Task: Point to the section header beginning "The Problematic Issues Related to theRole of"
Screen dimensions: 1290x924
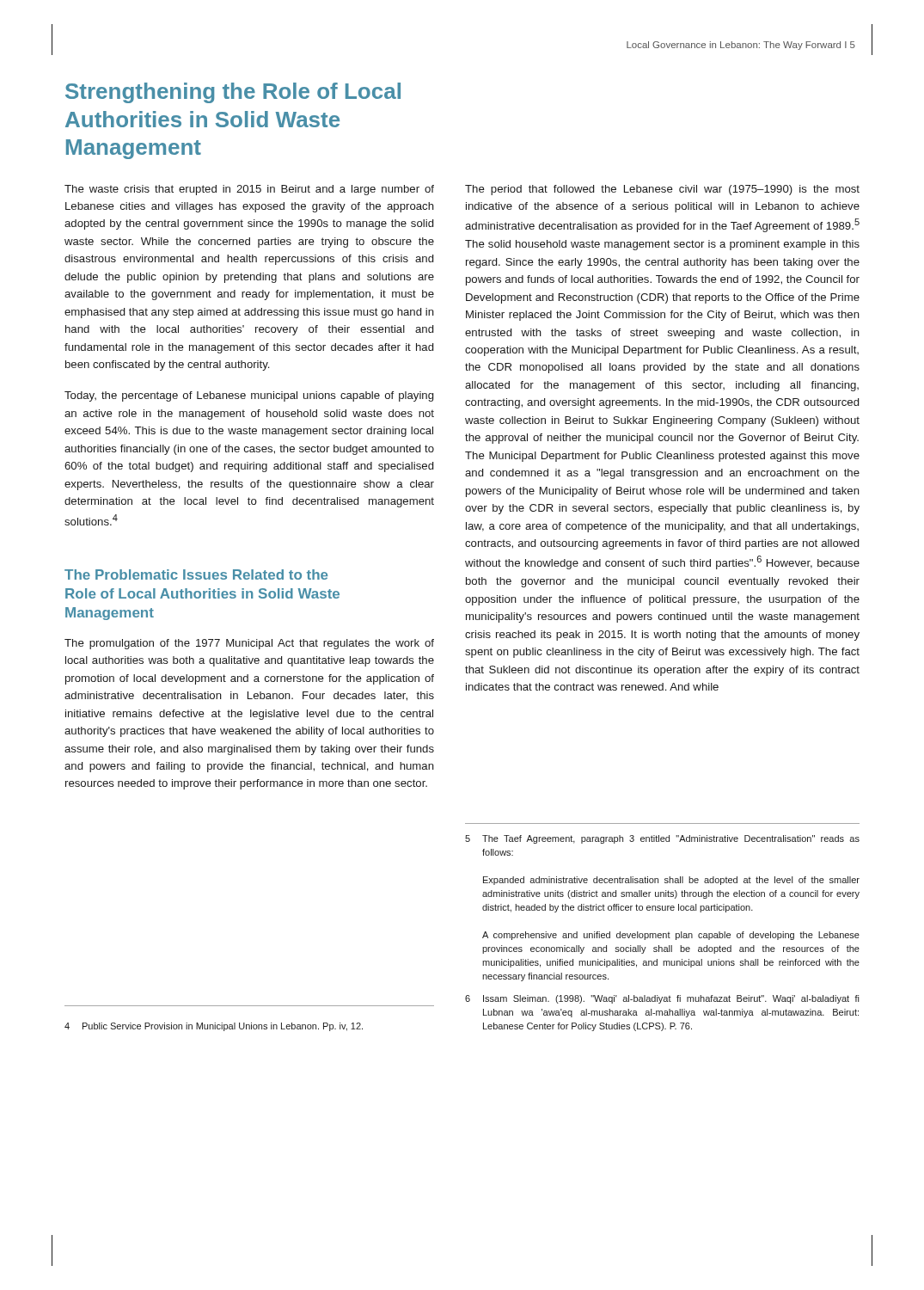Action: click(x=202, y=593)
